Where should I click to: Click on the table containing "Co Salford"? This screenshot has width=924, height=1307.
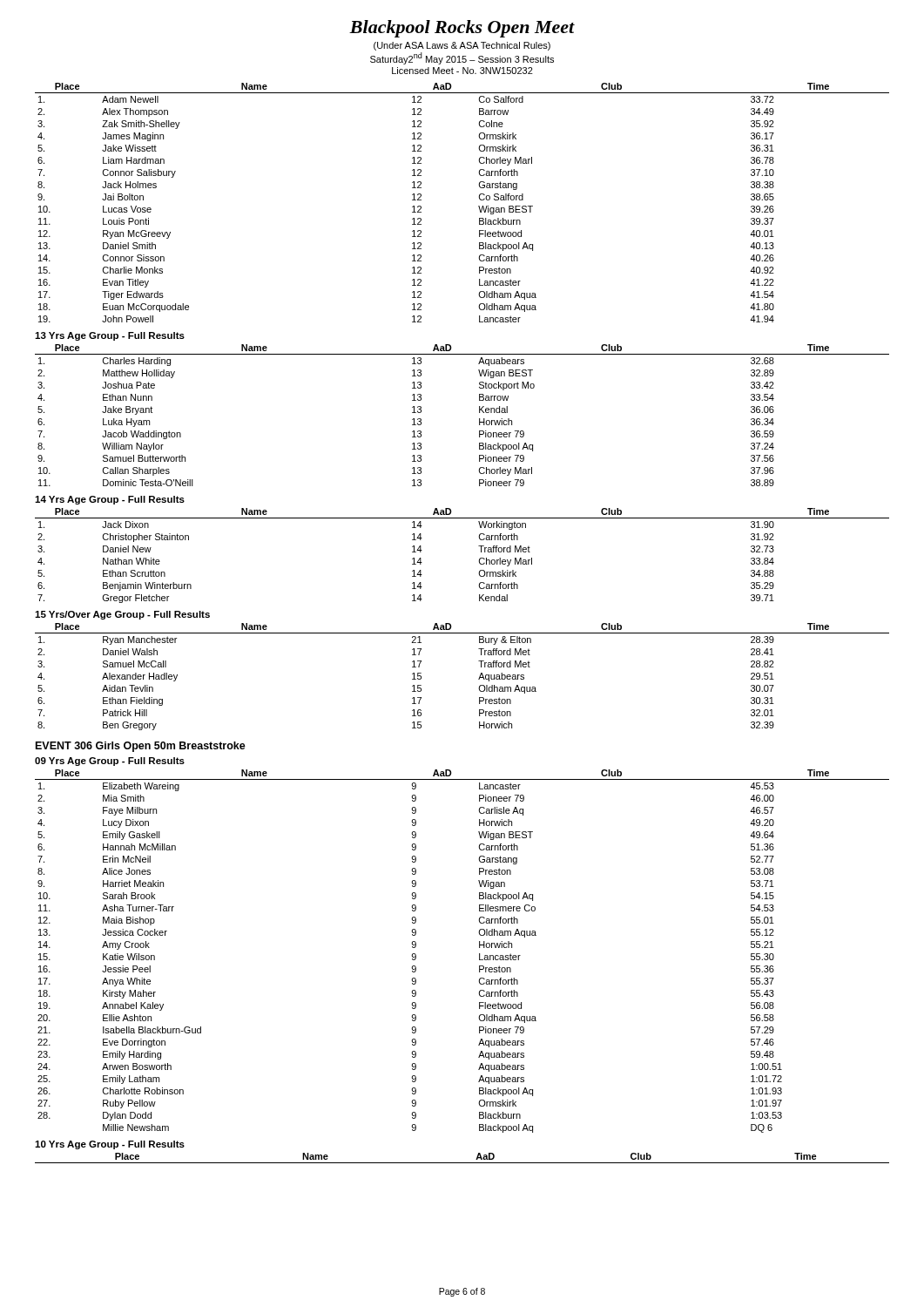pos(462,202)
